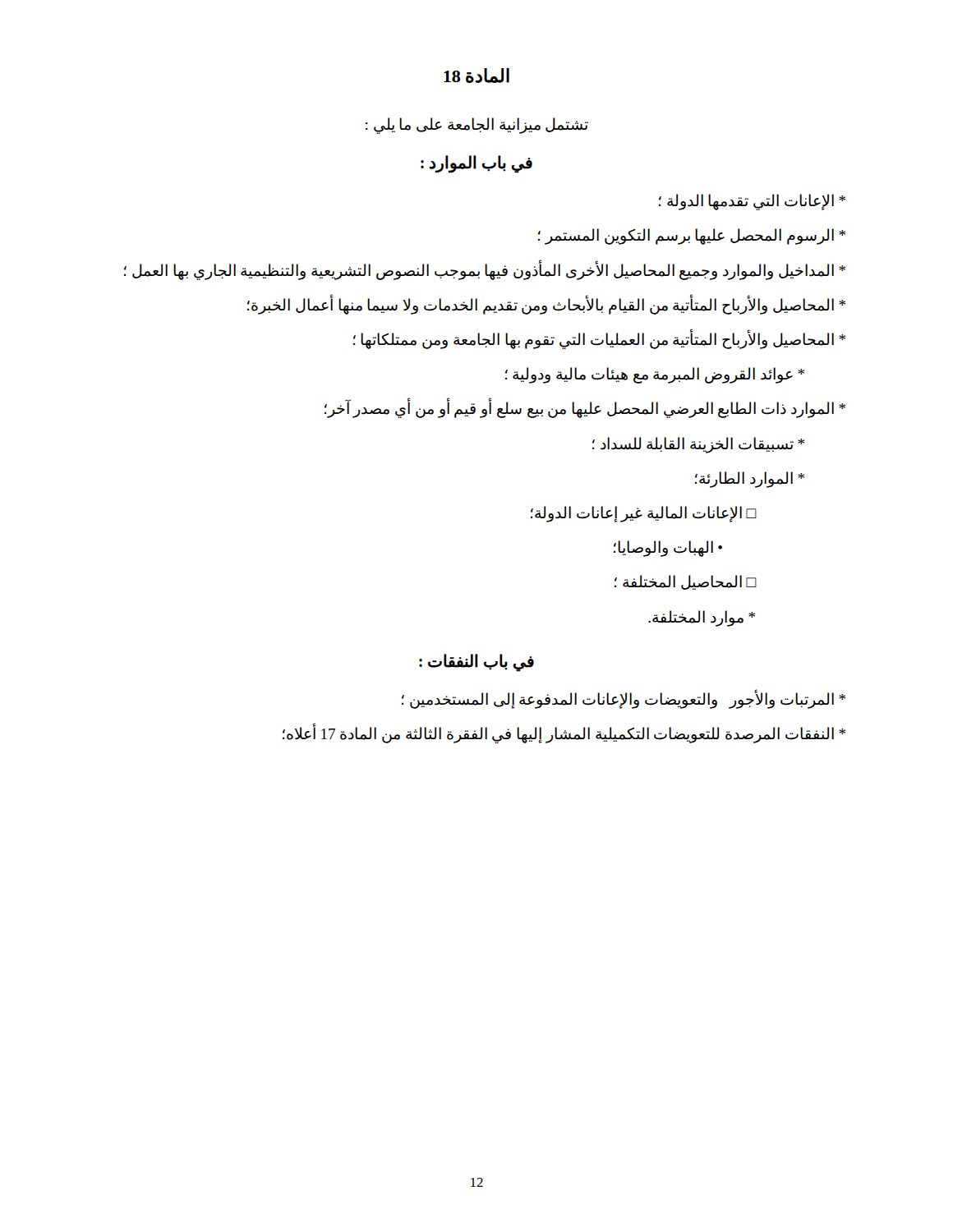This screenshot has width=953, height=1232.
Task: Select the element starting "الإعانات التي تقدمها الدولة ؛"
Action: point(752,201)
